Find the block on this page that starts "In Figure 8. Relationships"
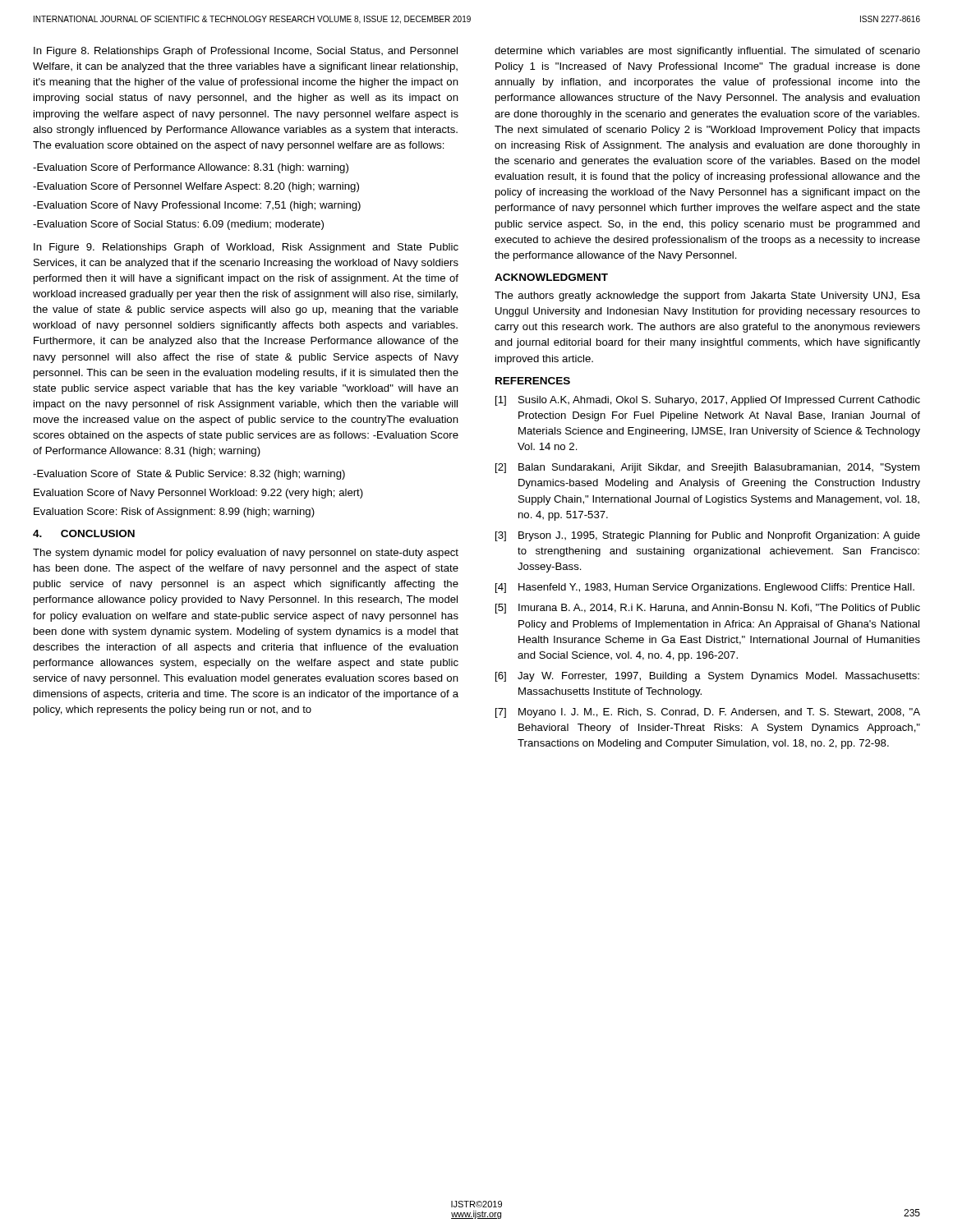Image resolution: width=953 pixels, height=1232 pixels. point(246,98)
